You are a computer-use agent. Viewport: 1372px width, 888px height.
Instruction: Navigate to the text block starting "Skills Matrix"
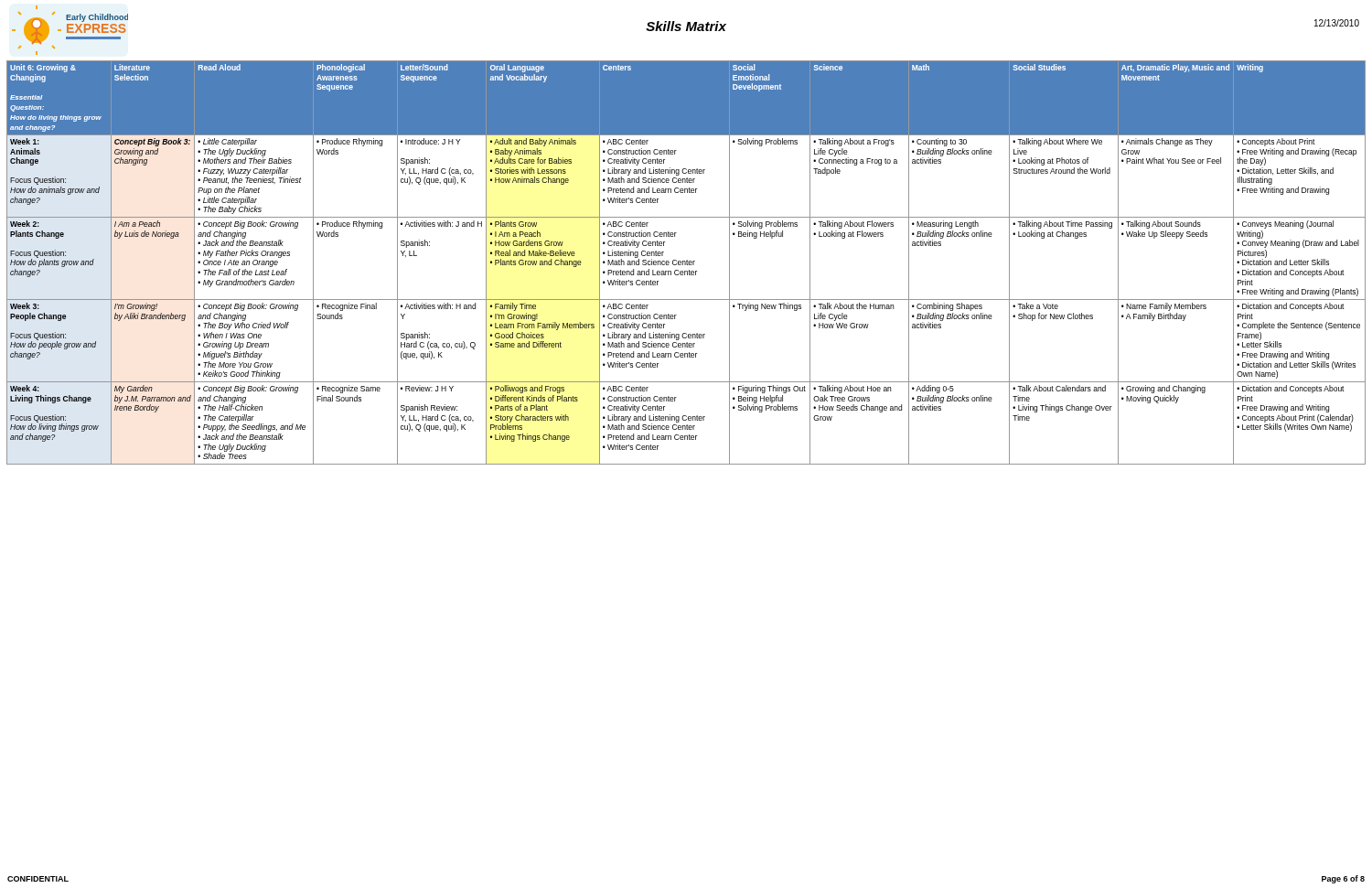(686, 26)
